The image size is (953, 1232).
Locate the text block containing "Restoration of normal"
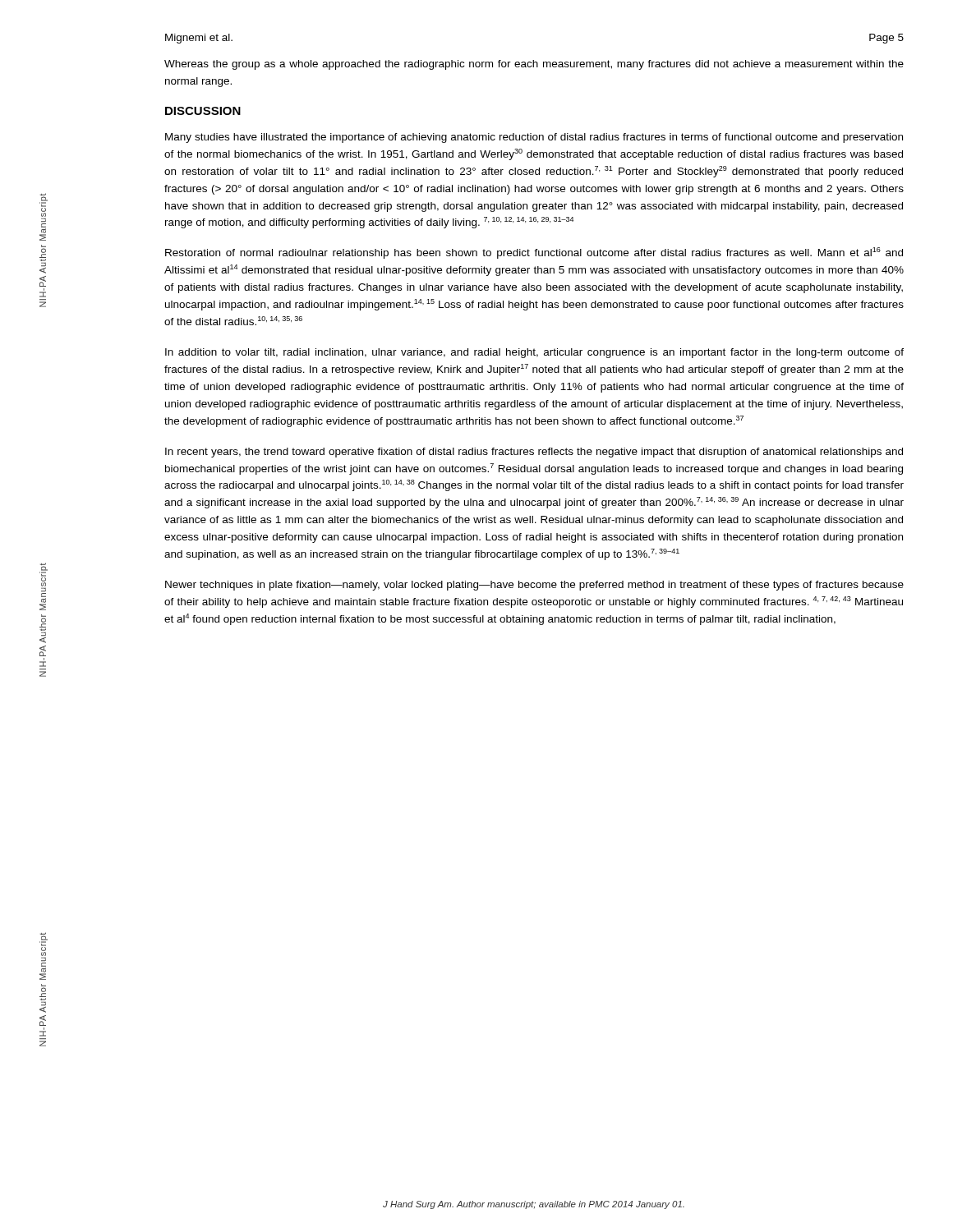tap(534, 287)
